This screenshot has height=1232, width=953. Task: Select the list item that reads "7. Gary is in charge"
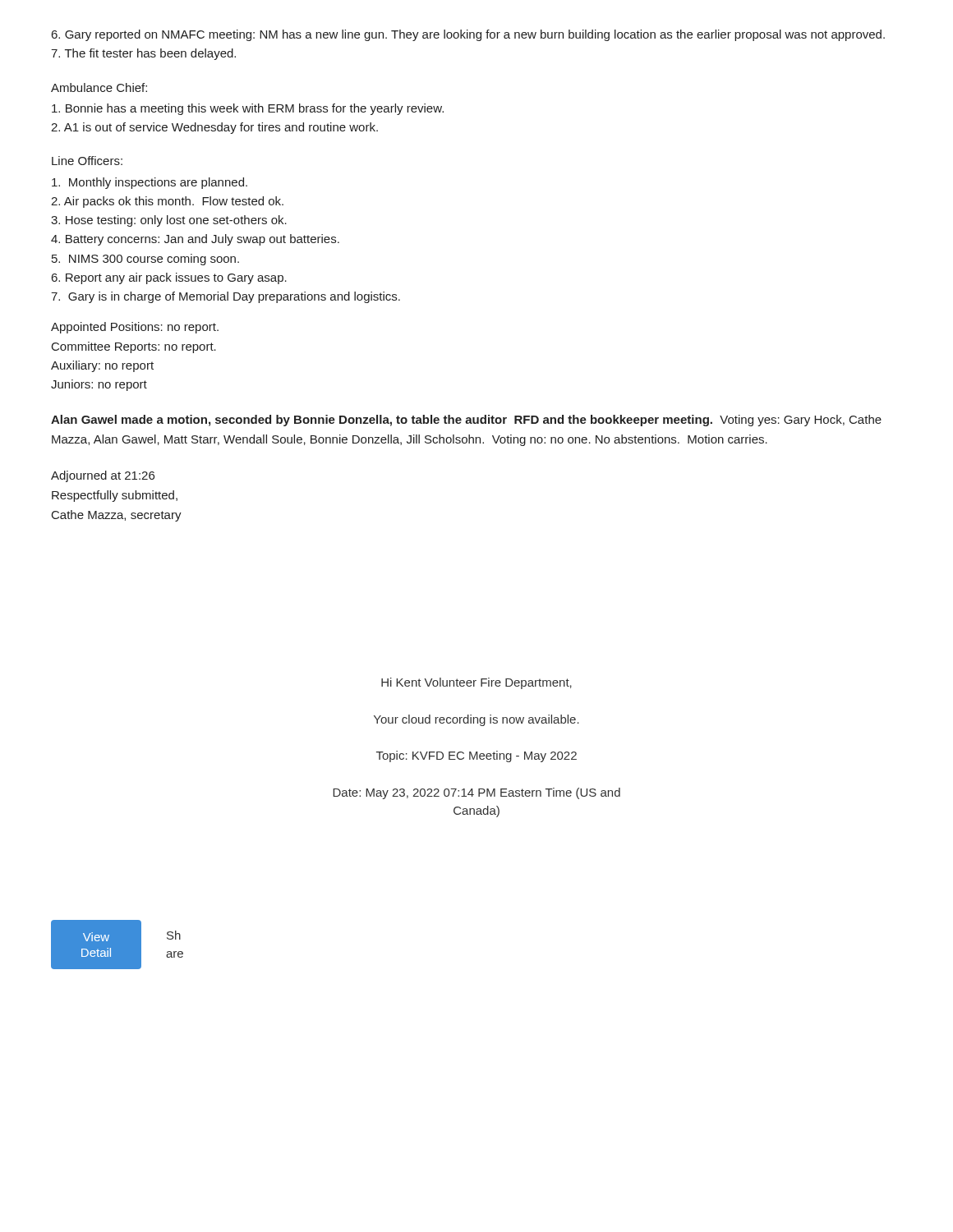(x=226, y=296)
